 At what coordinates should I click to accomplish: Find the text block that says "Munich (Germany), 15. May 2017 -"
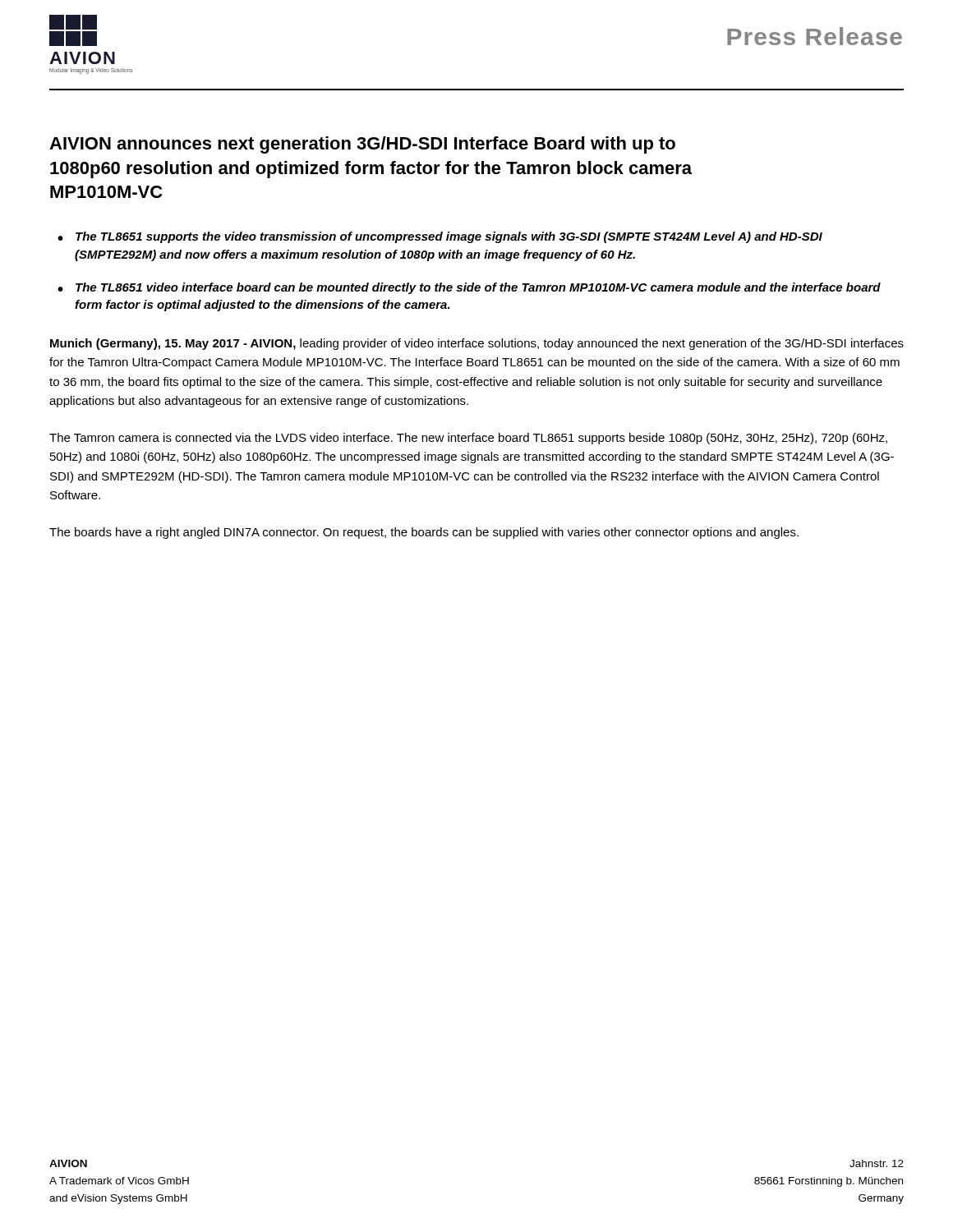476,372
